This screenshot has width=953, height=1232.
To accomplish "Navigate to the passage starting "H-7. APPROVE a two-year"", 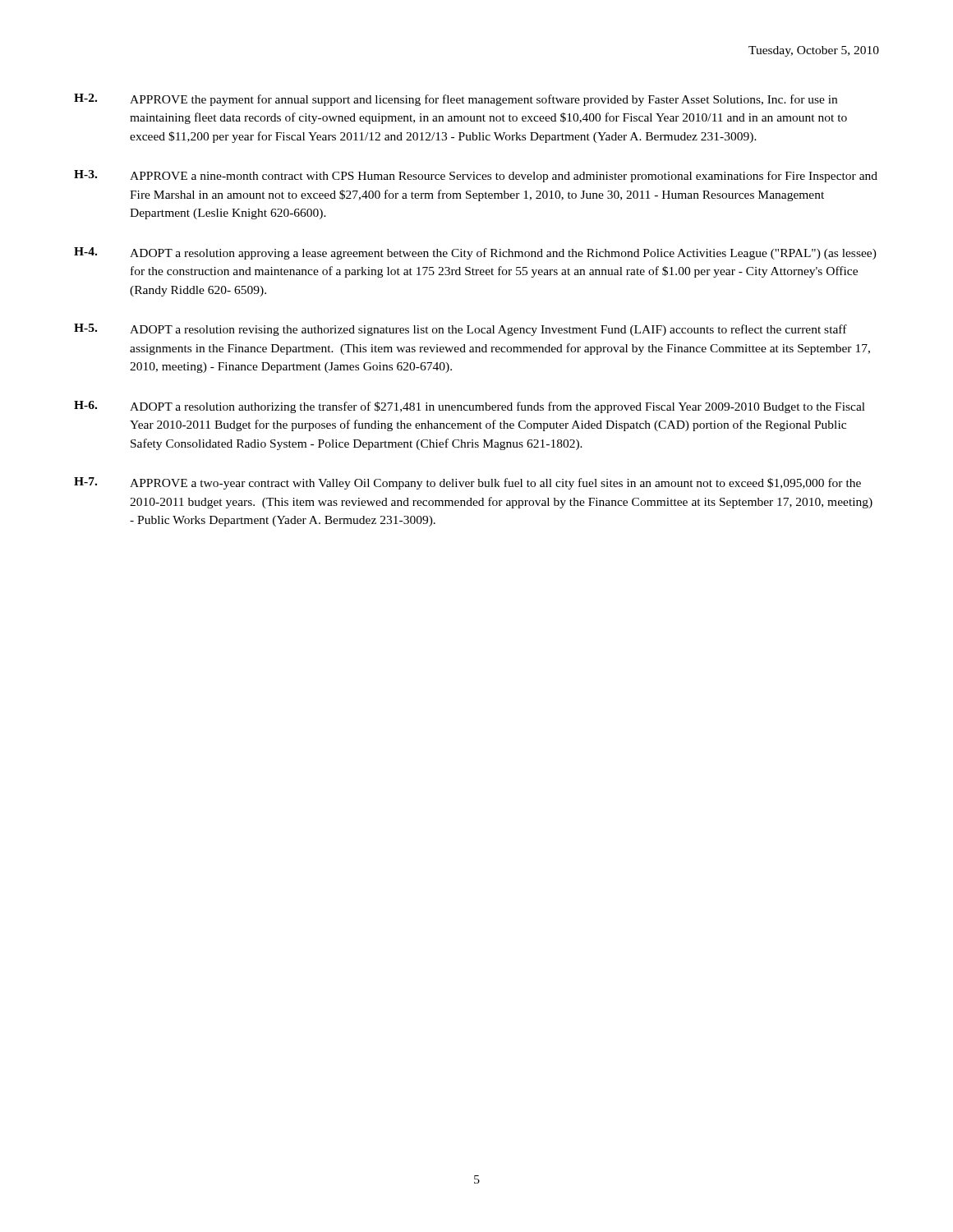I will click(x=476, y=502).
